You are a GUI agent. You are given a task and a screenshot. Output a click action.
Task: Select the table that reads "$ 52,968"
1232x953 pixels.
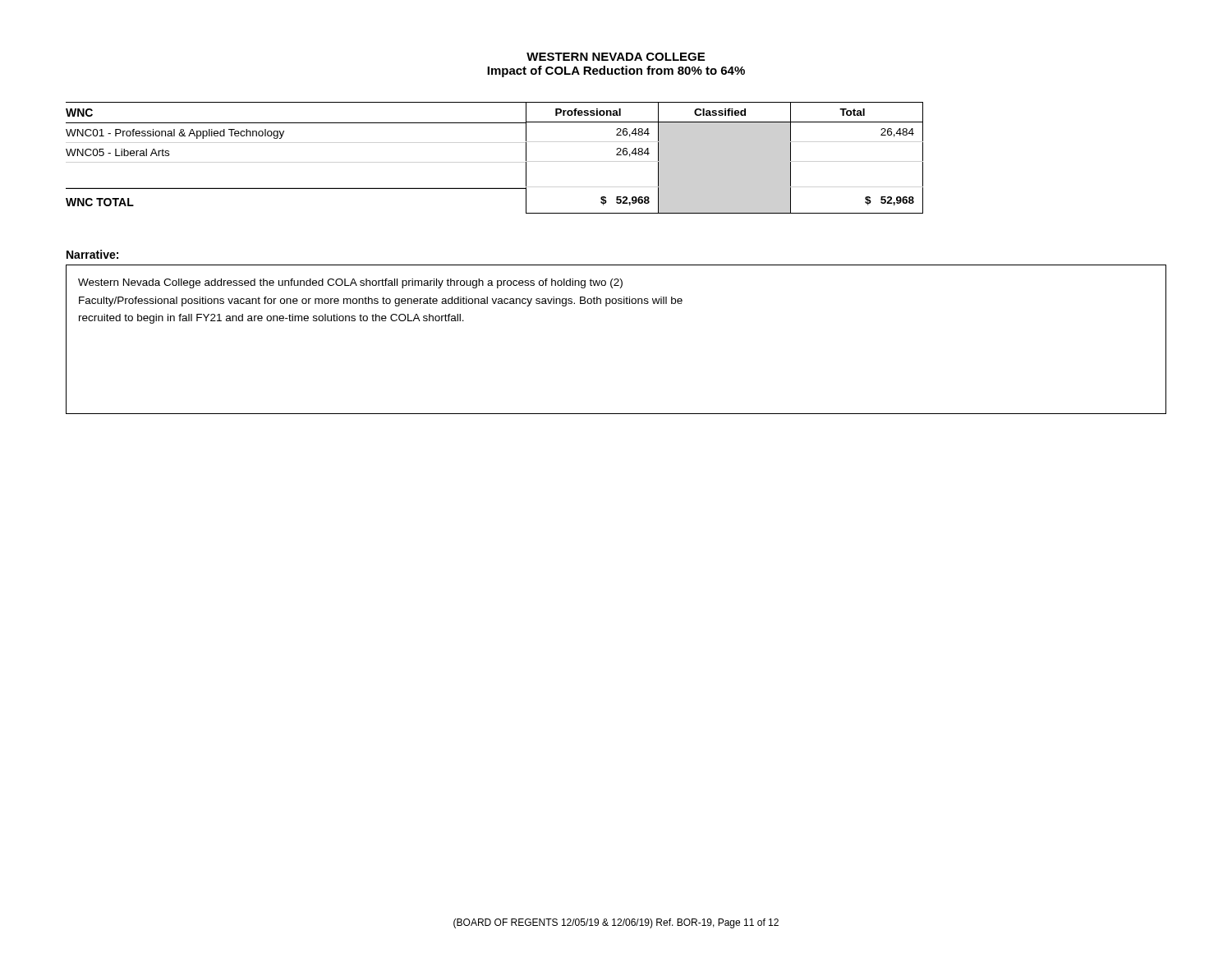pos(616,159)
